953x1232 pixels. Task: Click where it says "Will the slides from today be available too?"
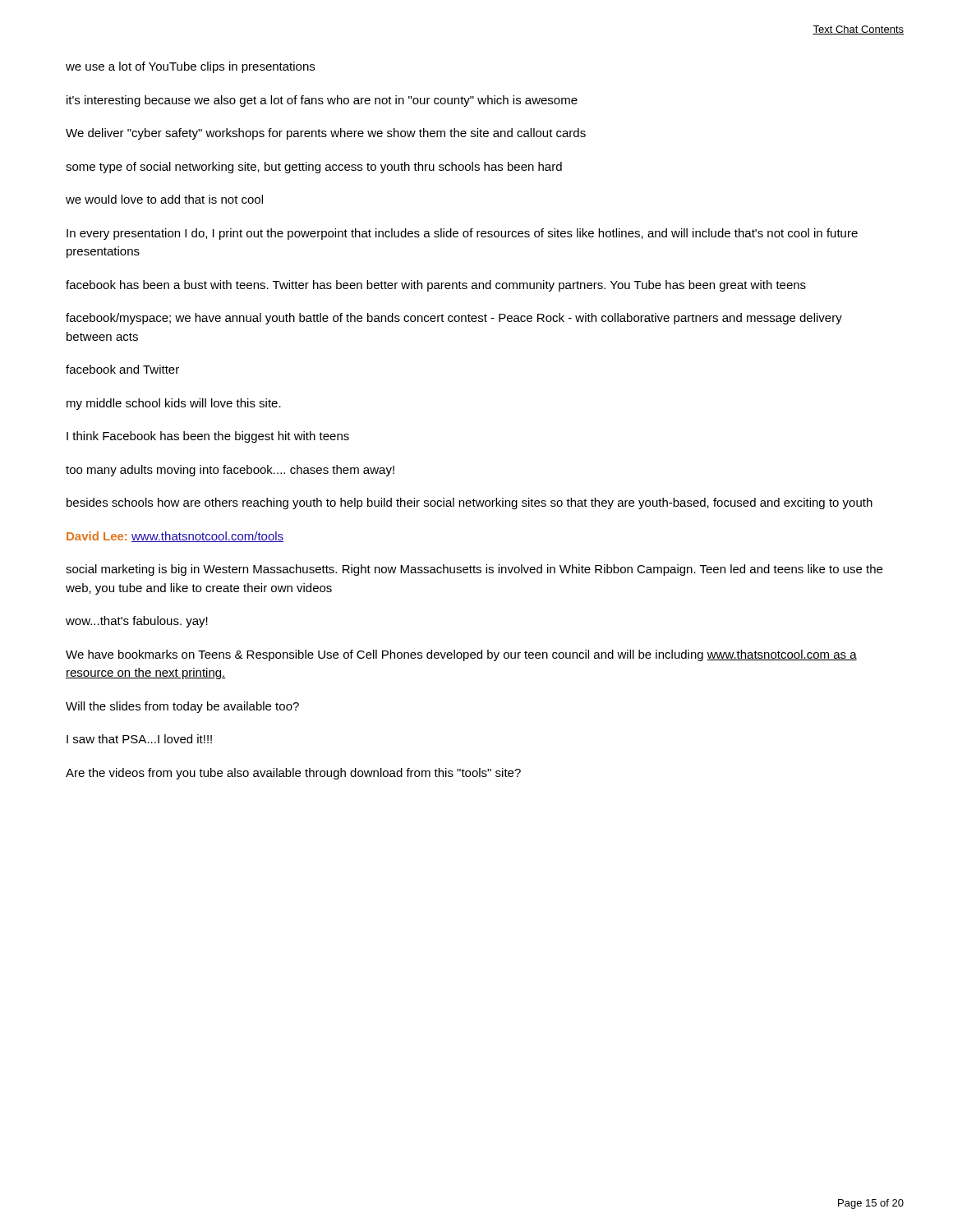tap(183, 706)
